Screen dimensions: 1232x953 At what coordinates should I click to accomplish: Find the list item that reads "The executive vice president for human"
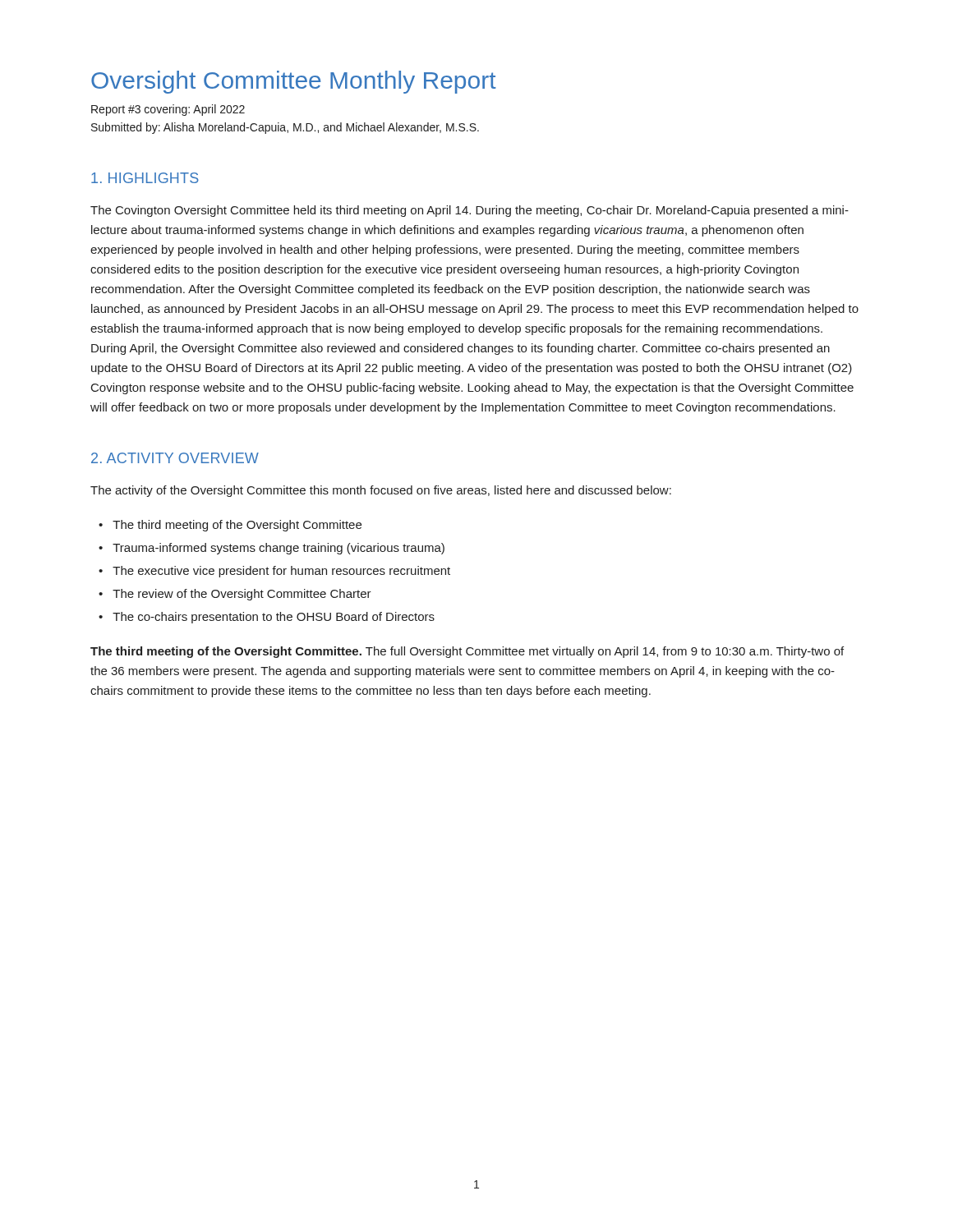pyautogui.click(x=274, y=572)
